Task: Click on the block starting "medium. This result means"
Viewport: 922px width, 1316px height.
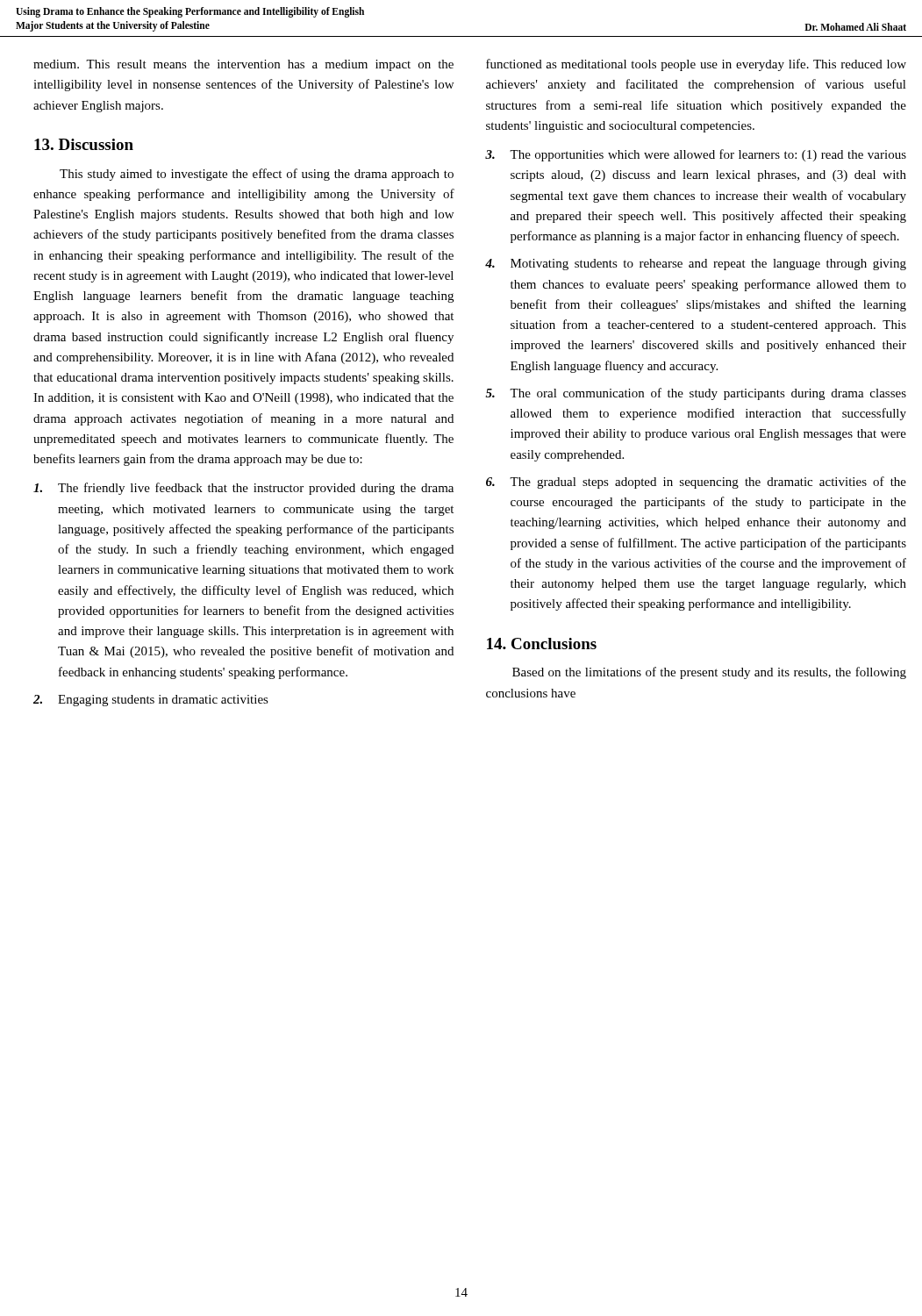Action: coord(244,84)
